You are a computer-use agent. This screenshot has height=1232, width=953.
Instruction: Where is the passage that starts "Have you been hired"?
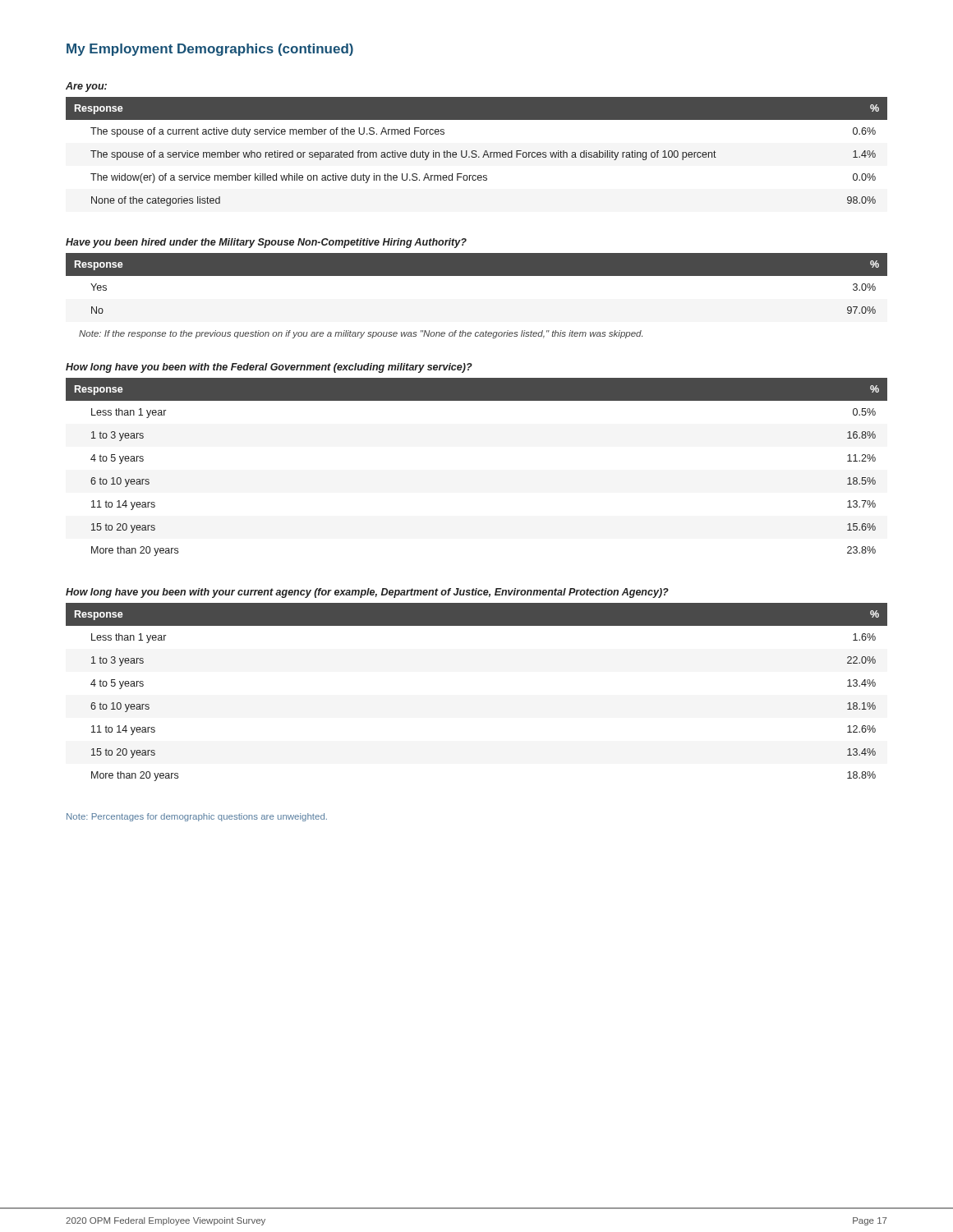point(266,242)
